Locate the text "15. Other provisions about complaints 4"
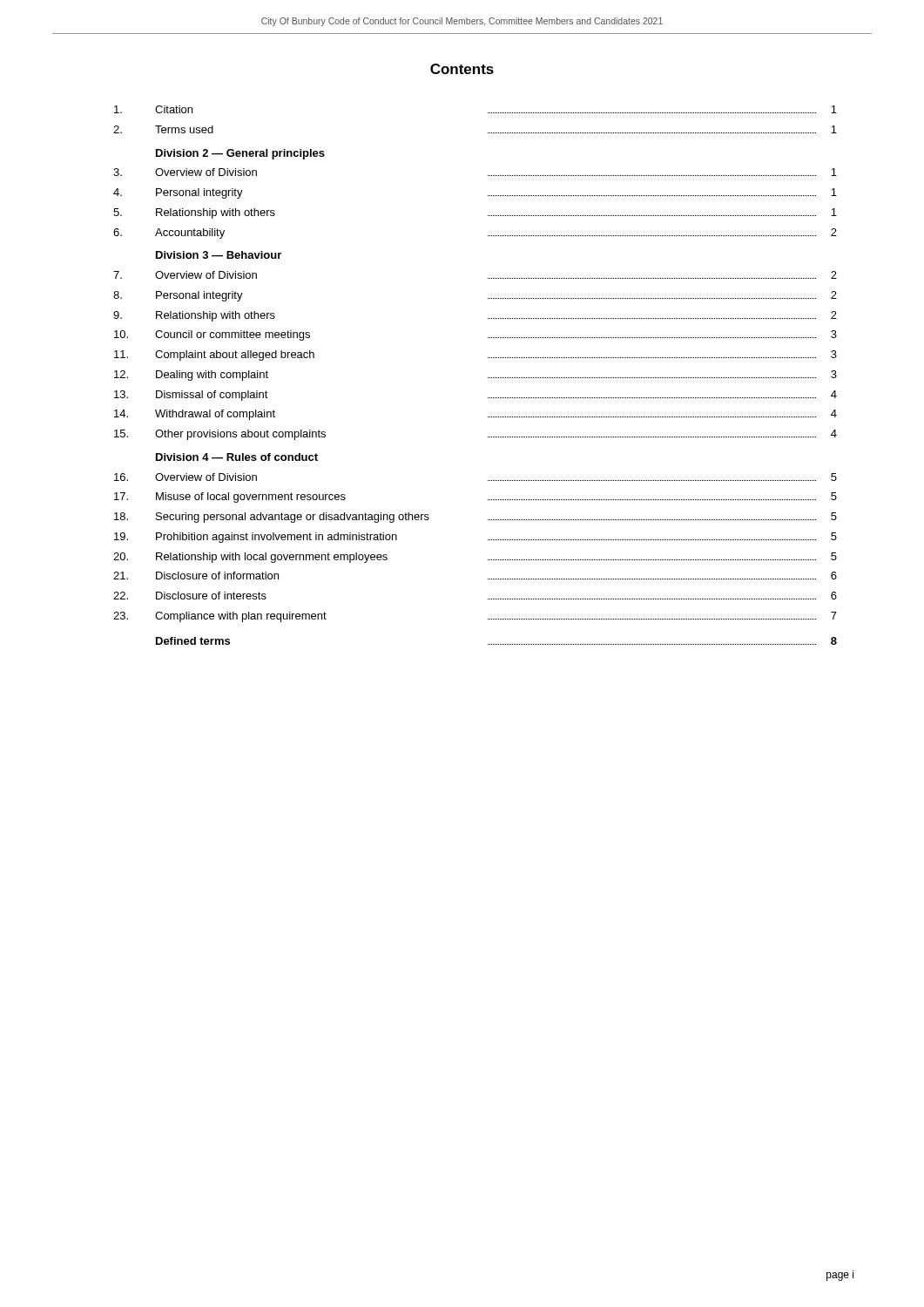Viewport: 924px width, 1307px height. point(246,434)
